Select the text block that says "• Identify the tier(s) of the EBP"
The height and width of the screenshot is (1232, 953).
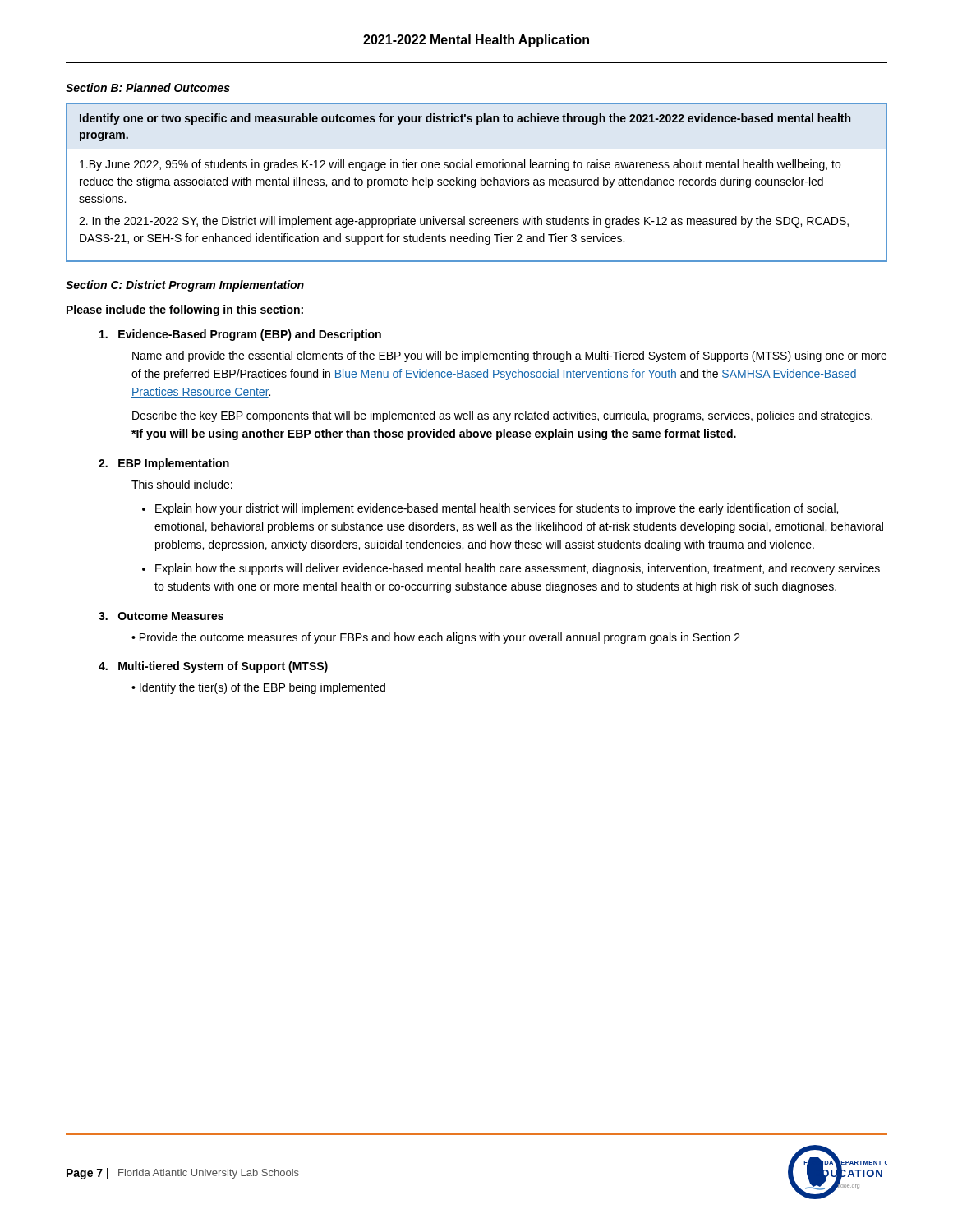pyautogui.click(x=259, y=688)
